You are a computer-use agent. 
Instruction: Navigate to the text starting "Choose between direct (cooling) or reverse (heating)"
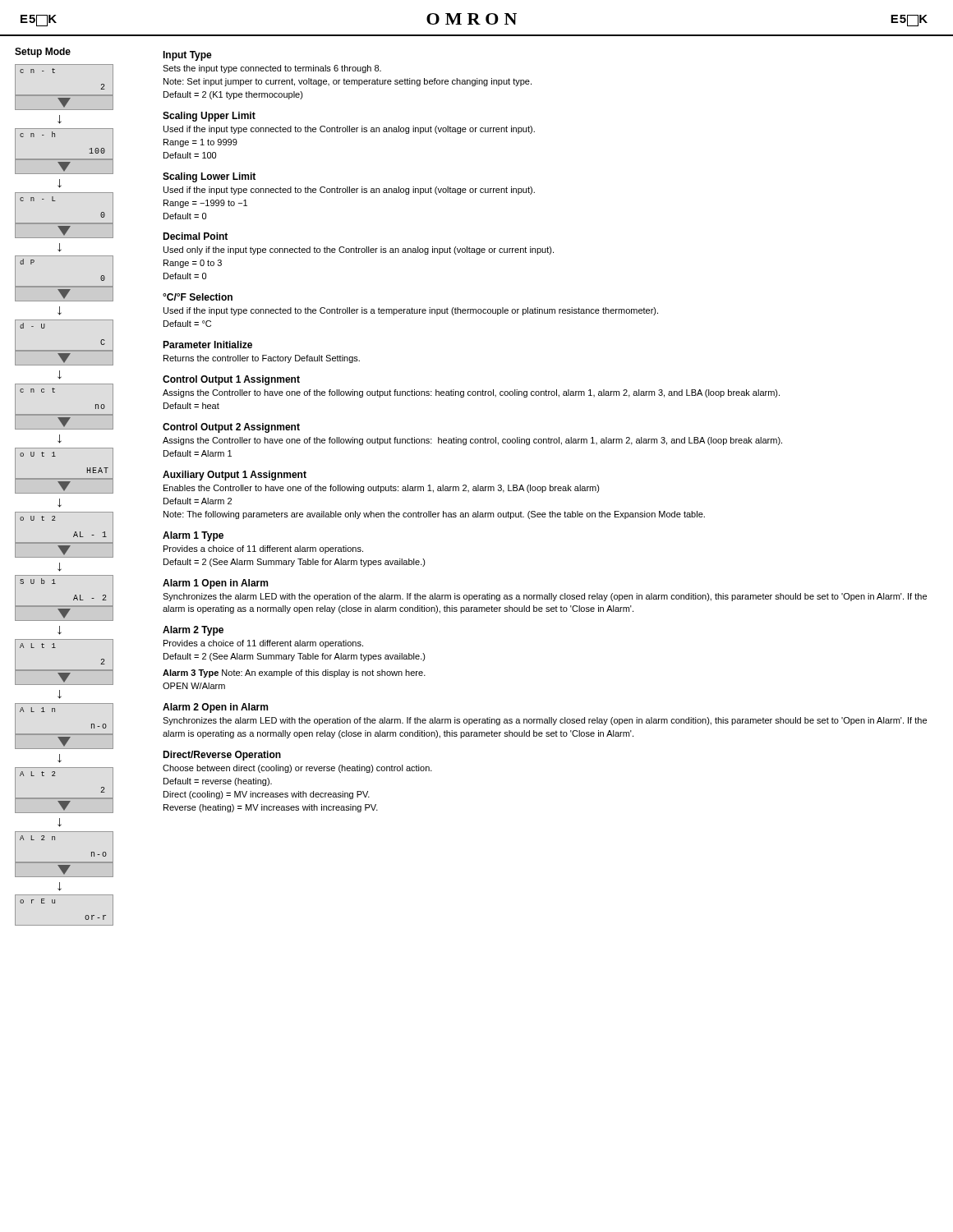(298, 788)
